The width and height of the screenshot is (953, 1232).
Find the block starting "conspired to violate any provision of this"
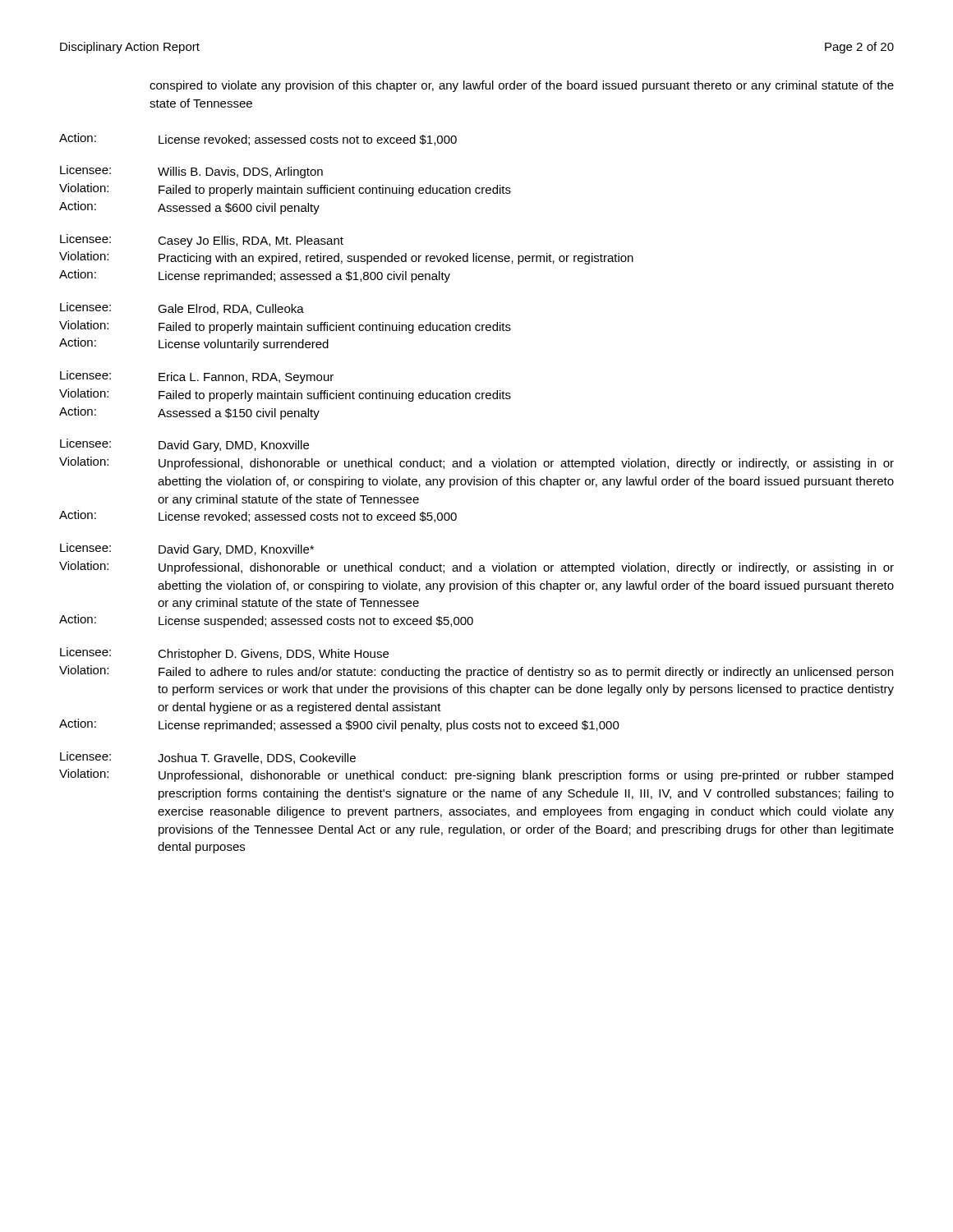(522, 86)
